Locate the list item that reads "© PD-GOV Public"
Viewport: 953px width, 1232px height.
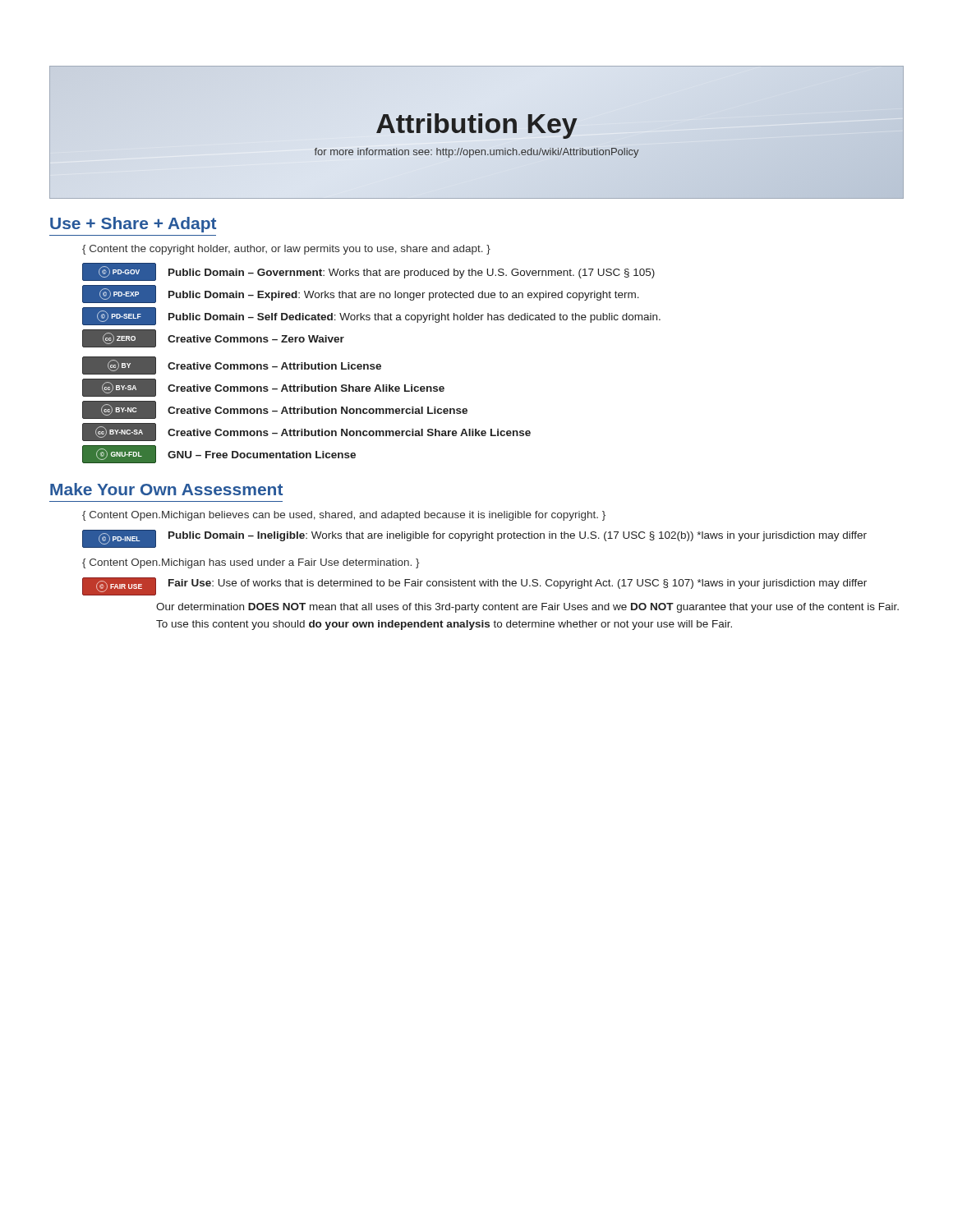(x=369, y=272)
